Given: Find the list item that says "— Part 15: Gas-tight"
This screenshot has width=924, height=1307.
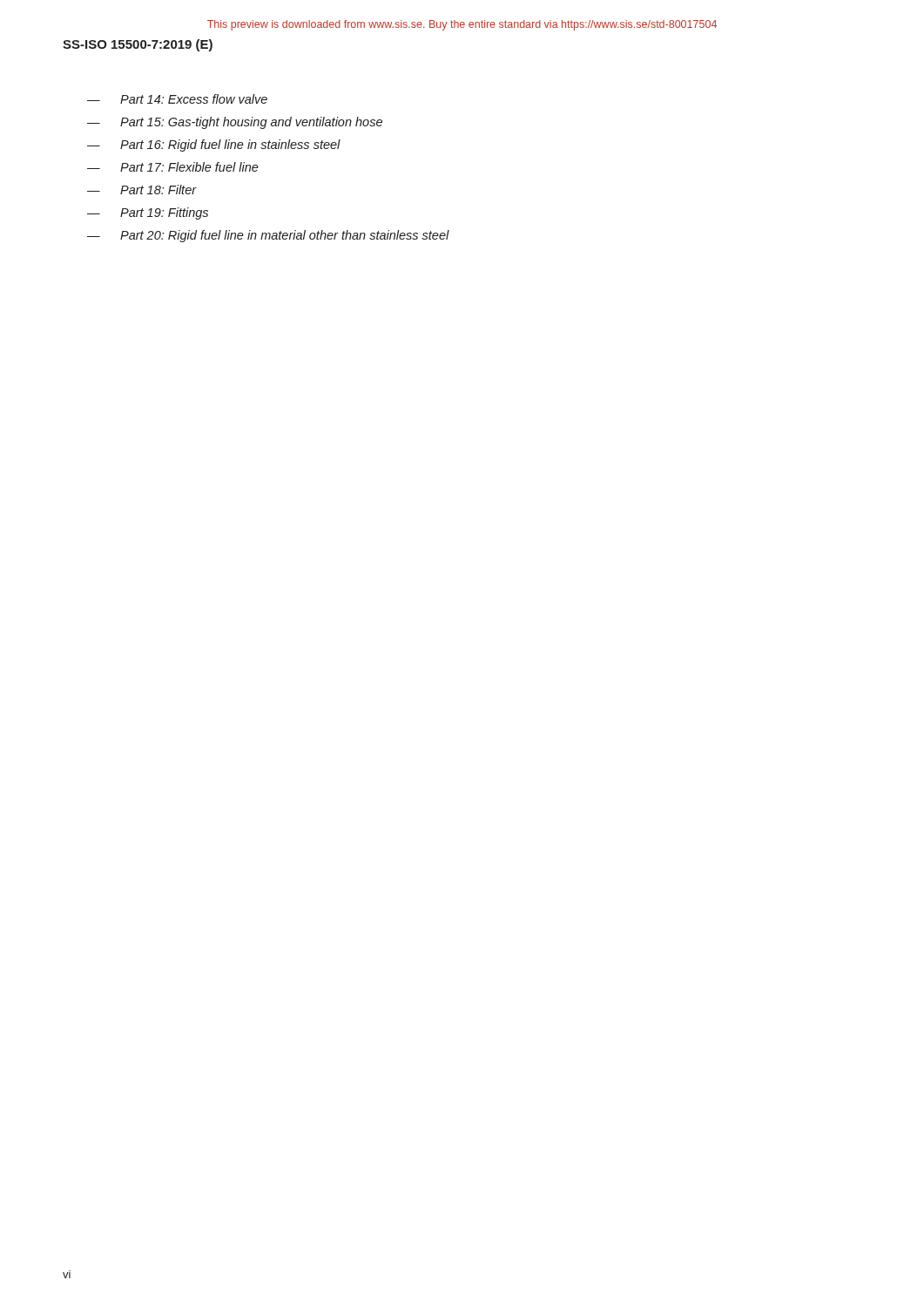Looking at the screenshot, I should point(235,122).
